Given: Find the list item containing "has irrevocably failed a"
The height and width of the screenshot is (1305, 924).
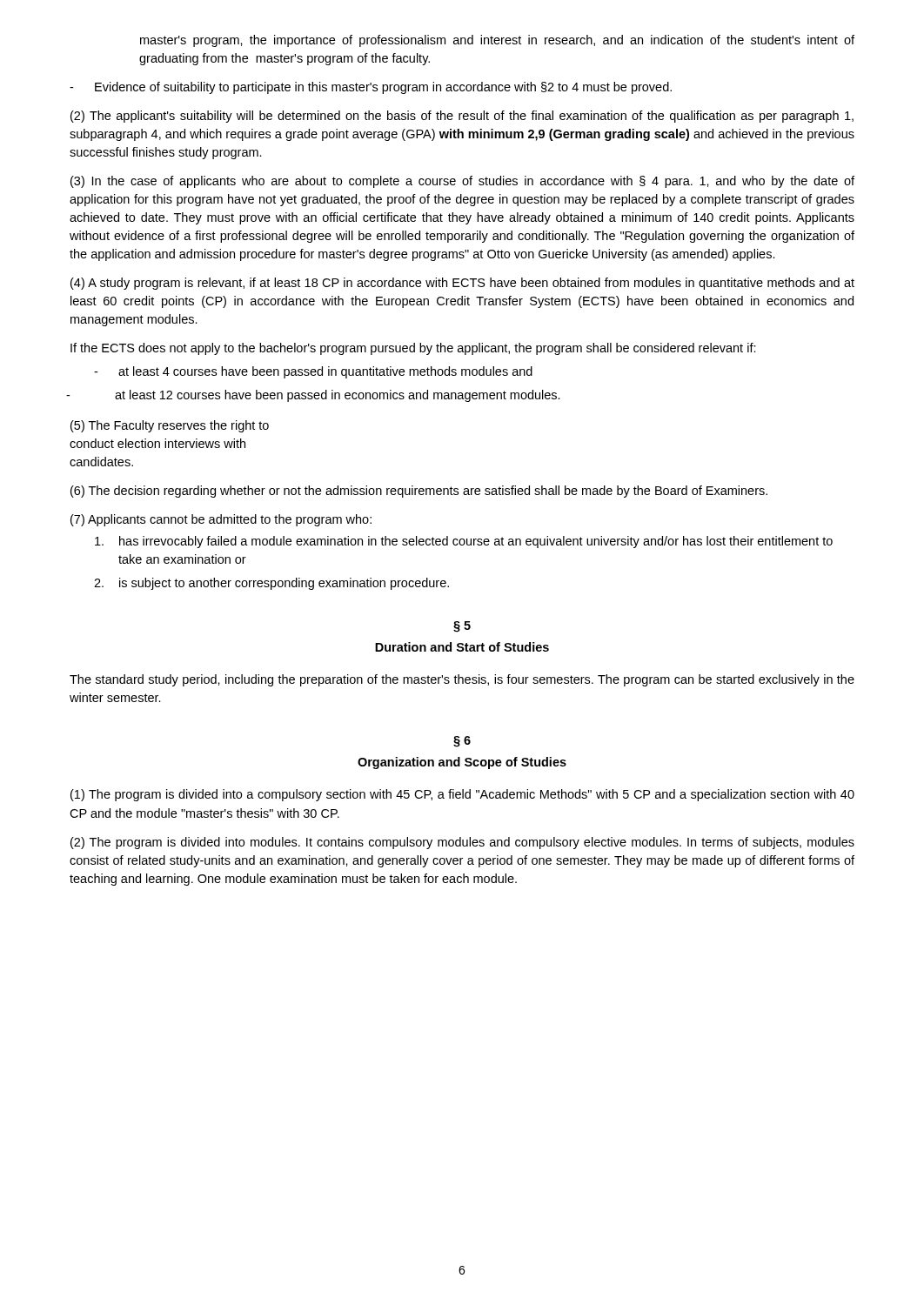Looking at the screenshot, I should coord(474,551).
